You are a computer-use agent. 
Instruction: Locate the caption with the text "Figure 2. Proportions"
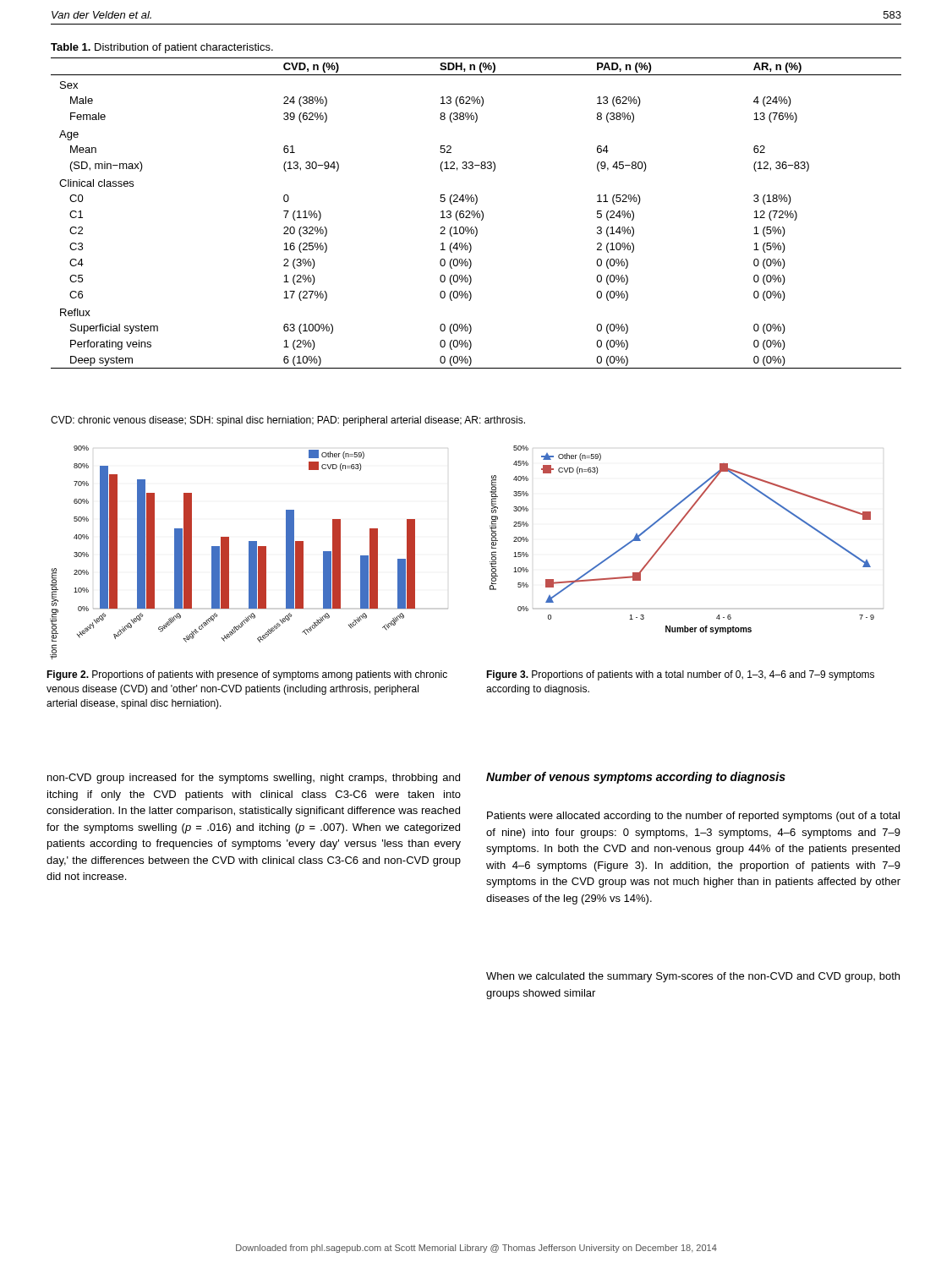(247, 689)
